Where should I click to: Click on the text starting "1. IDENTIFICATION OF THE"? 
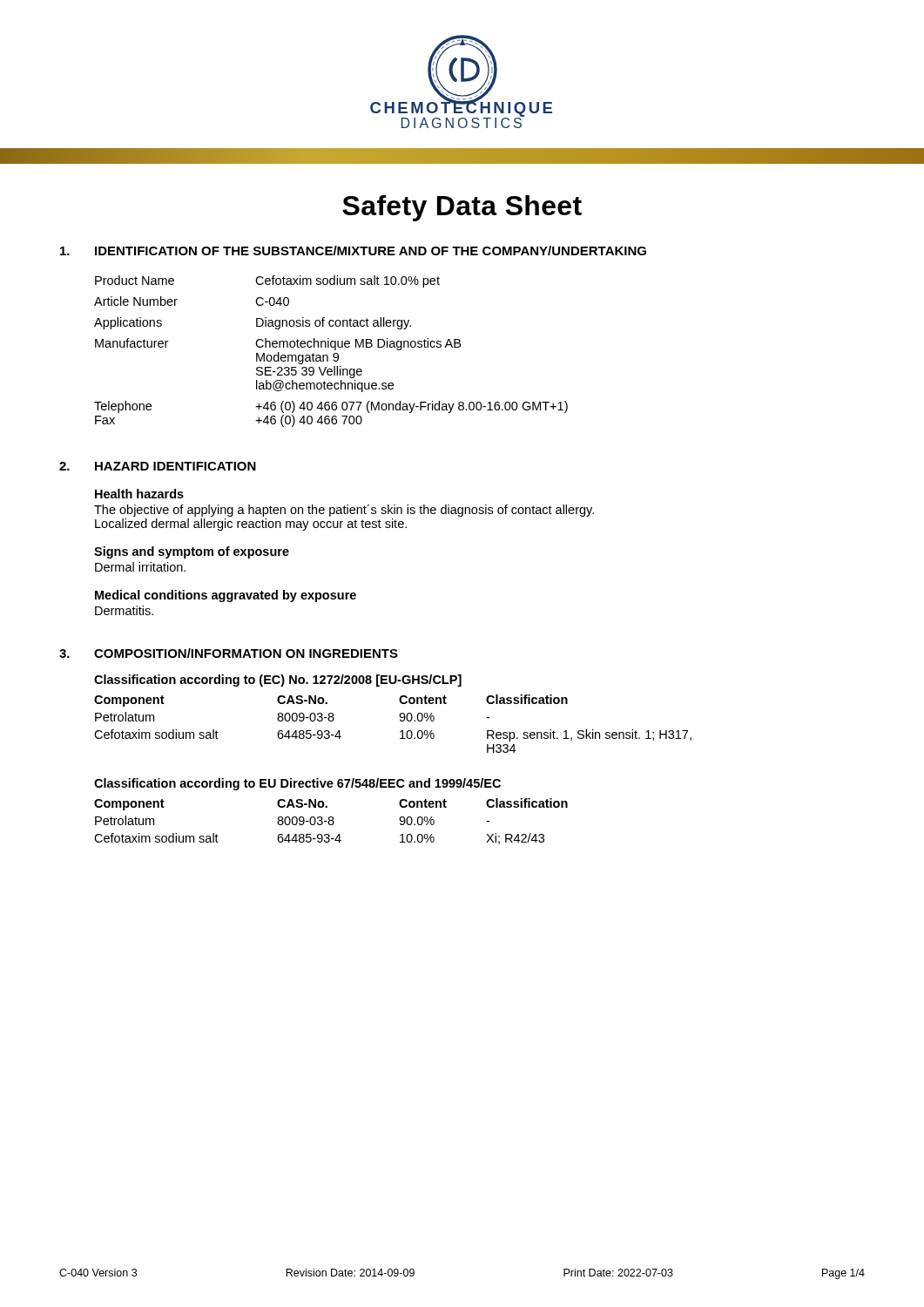353,250
